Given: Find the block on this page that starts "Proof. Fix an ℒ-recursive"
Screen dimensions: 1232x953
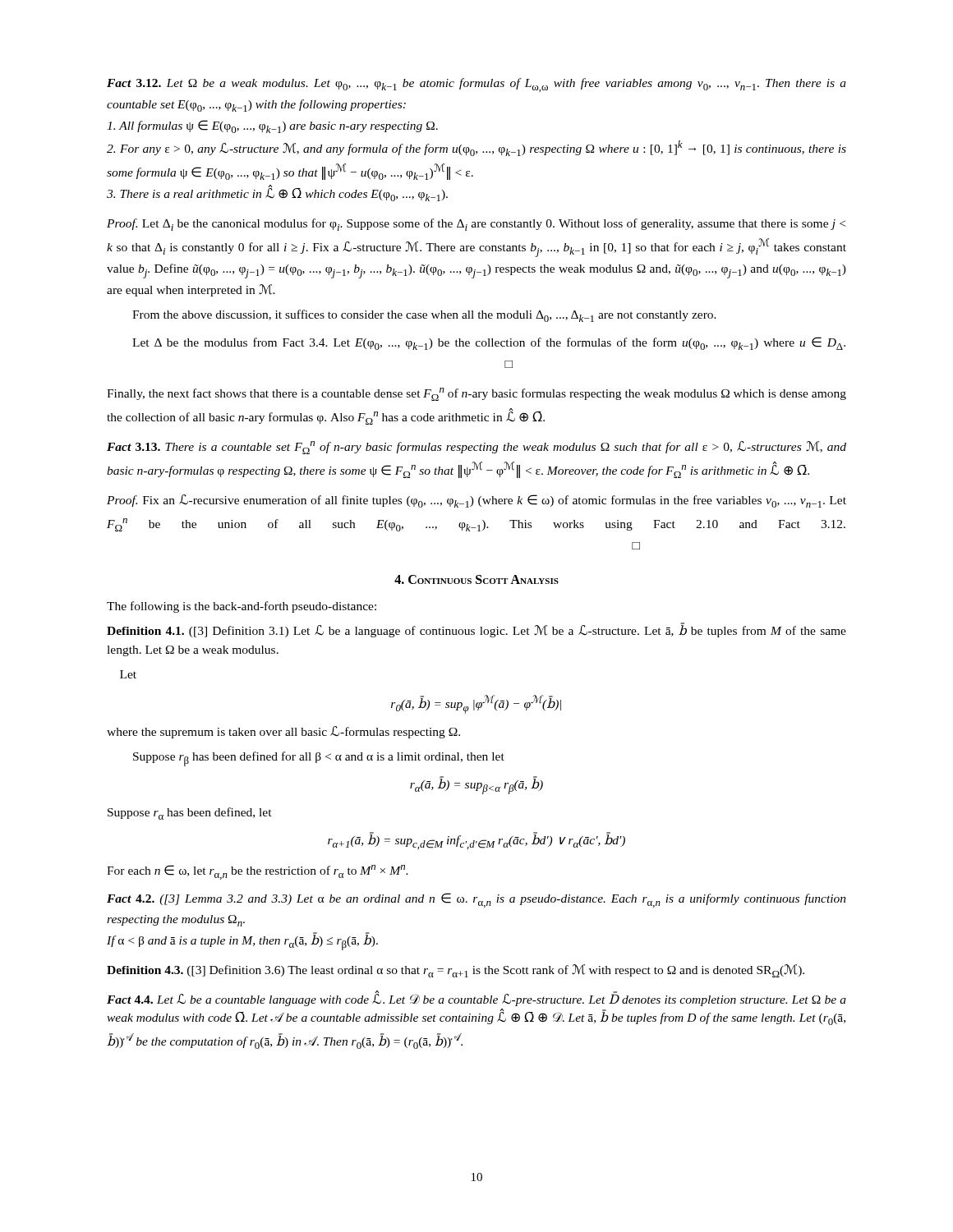Looking at the screenshot, I should click(x=476, y=523).
